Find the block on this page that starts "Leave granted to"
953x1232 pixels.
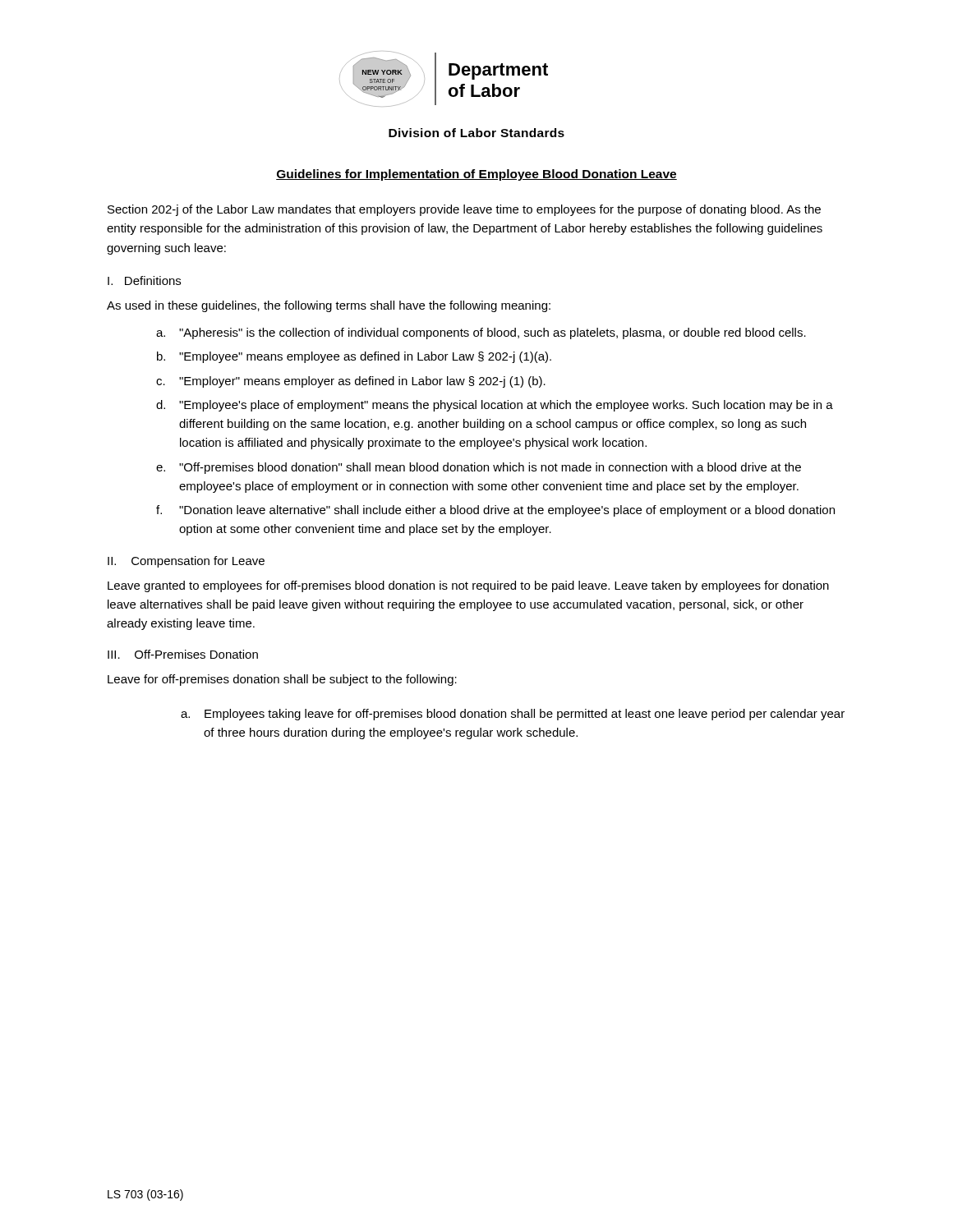[x=468, y=604]
